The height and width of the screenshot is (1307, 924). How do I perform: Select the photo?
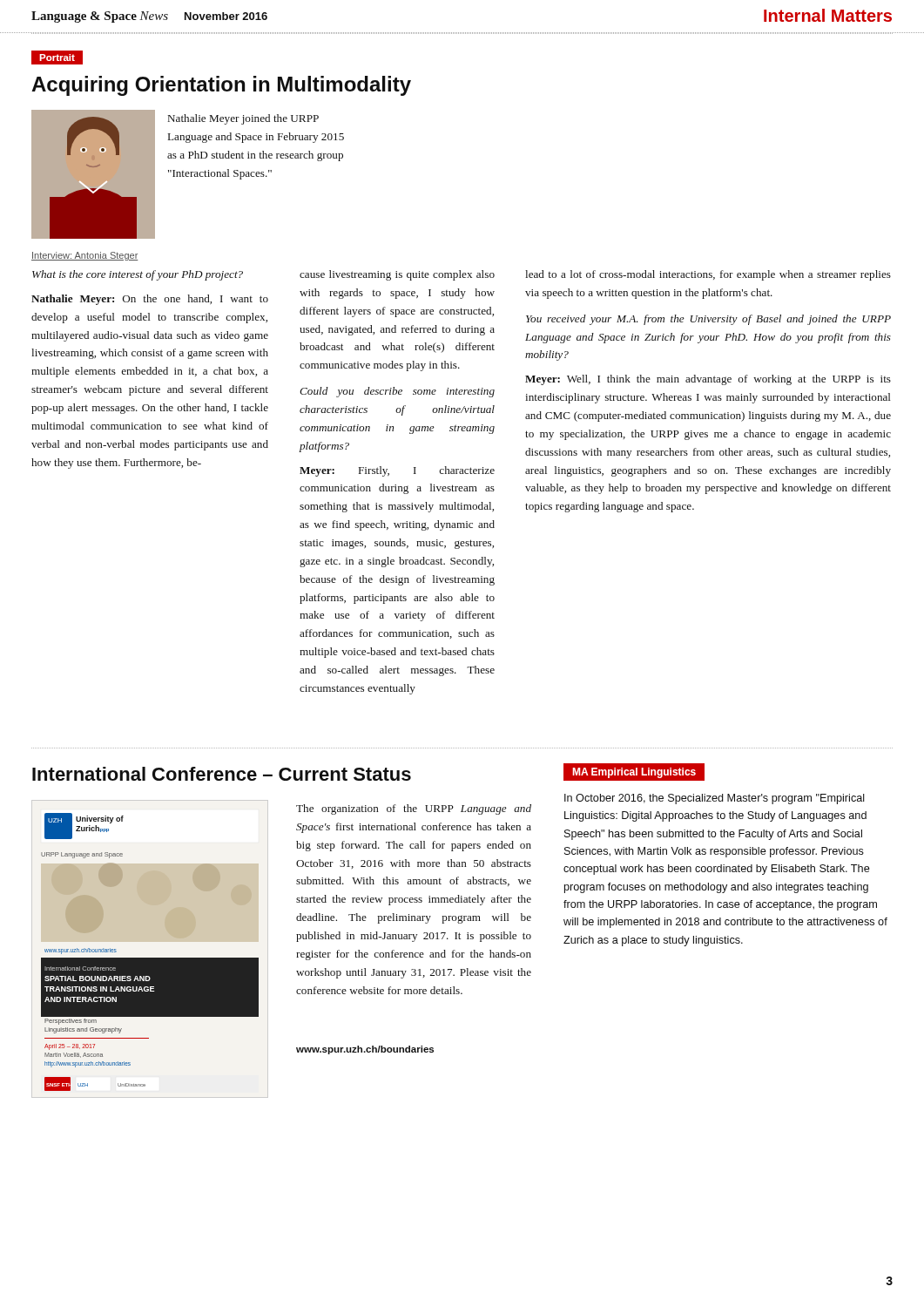93,174
